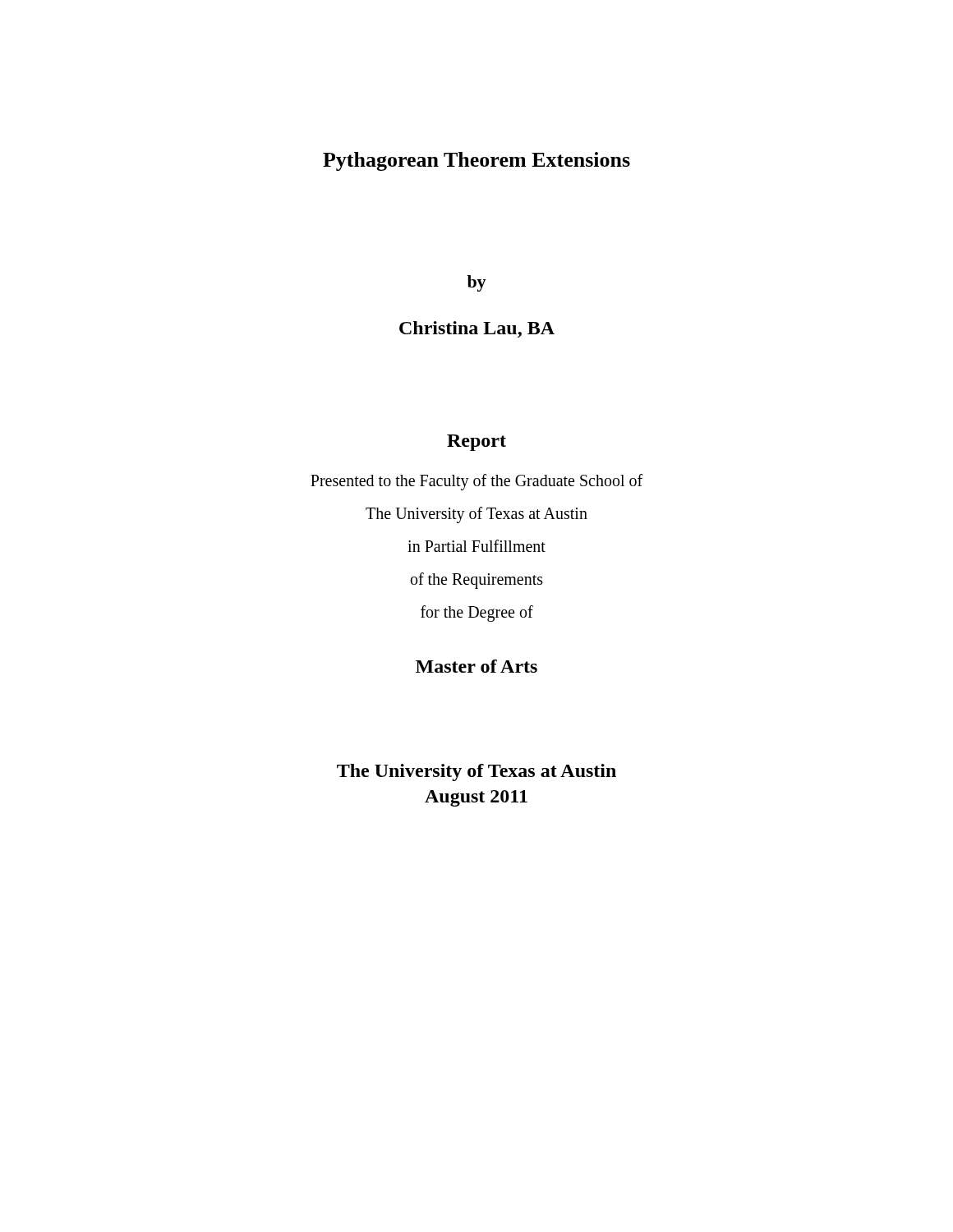Click on the passage starting "Pythagorean Theorem Extensions"
The width and height of the screenshot is (953, 1232).
point(476,160)
